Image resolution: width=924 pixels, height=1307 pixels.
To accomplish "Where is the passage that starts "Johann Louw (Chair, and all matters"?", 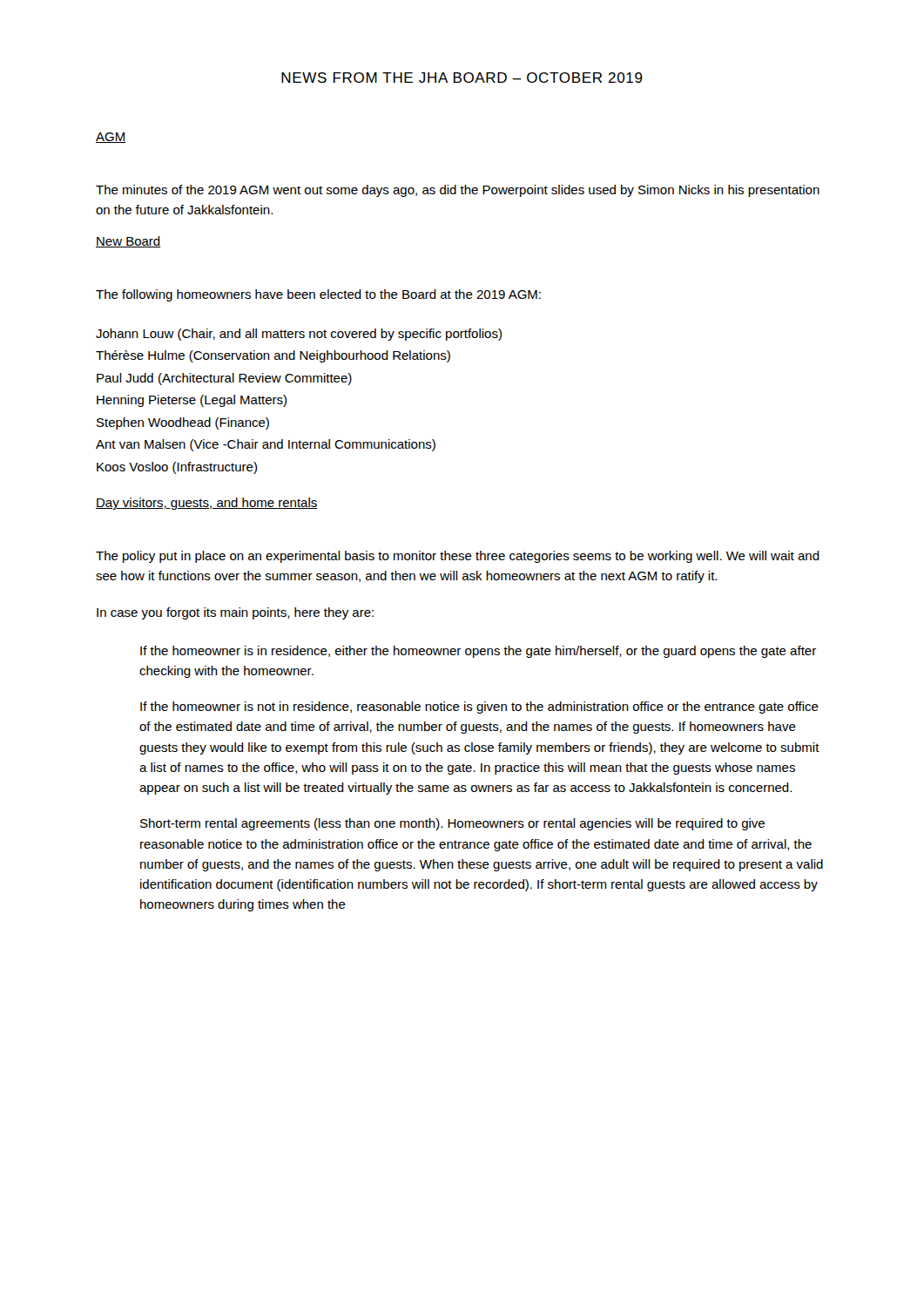I will 299,333.
